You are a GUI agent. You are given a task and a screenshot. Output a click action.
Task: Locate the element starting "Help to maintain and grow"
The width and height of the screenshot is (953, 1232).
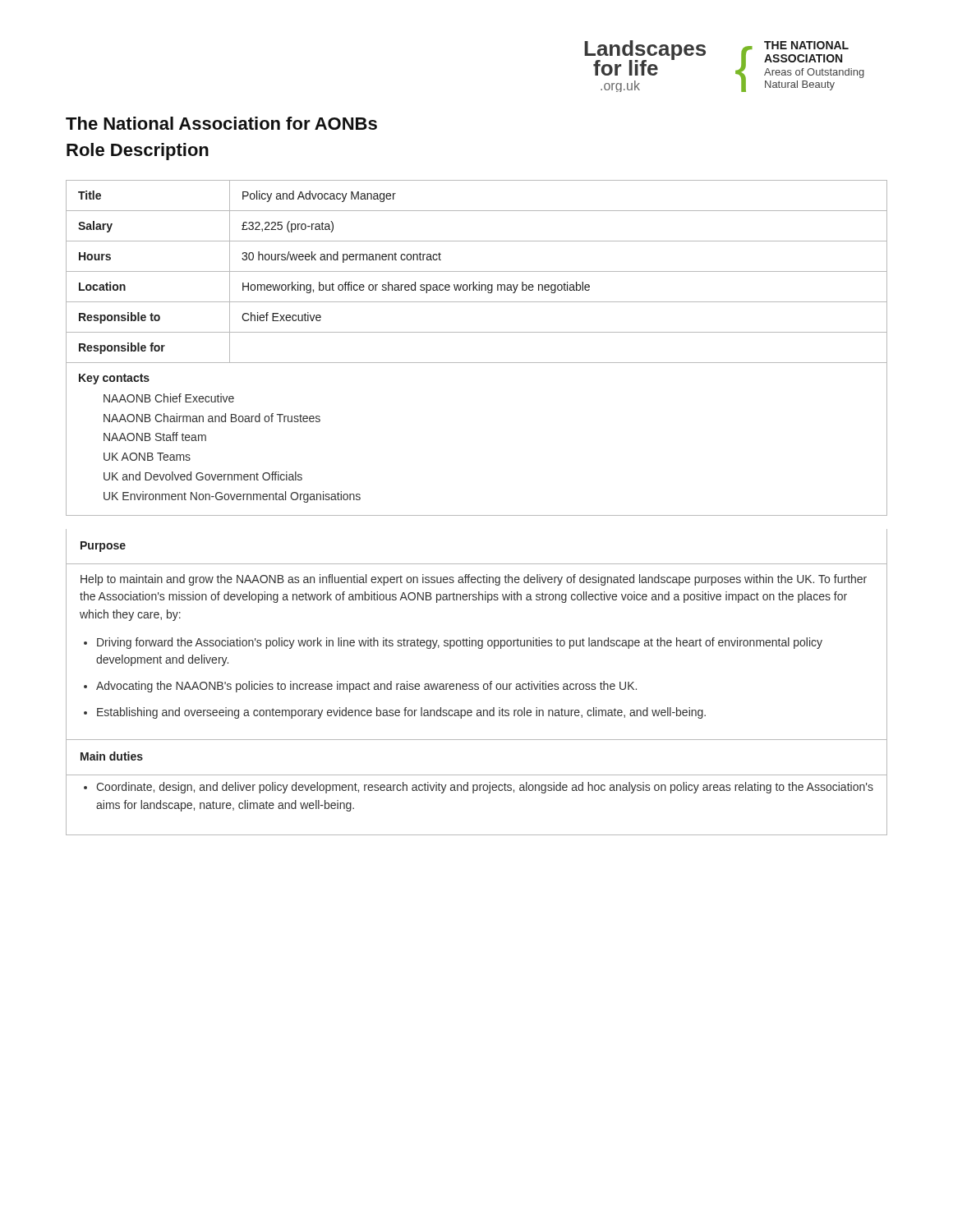pyautogui.click(x=473, y=597)
